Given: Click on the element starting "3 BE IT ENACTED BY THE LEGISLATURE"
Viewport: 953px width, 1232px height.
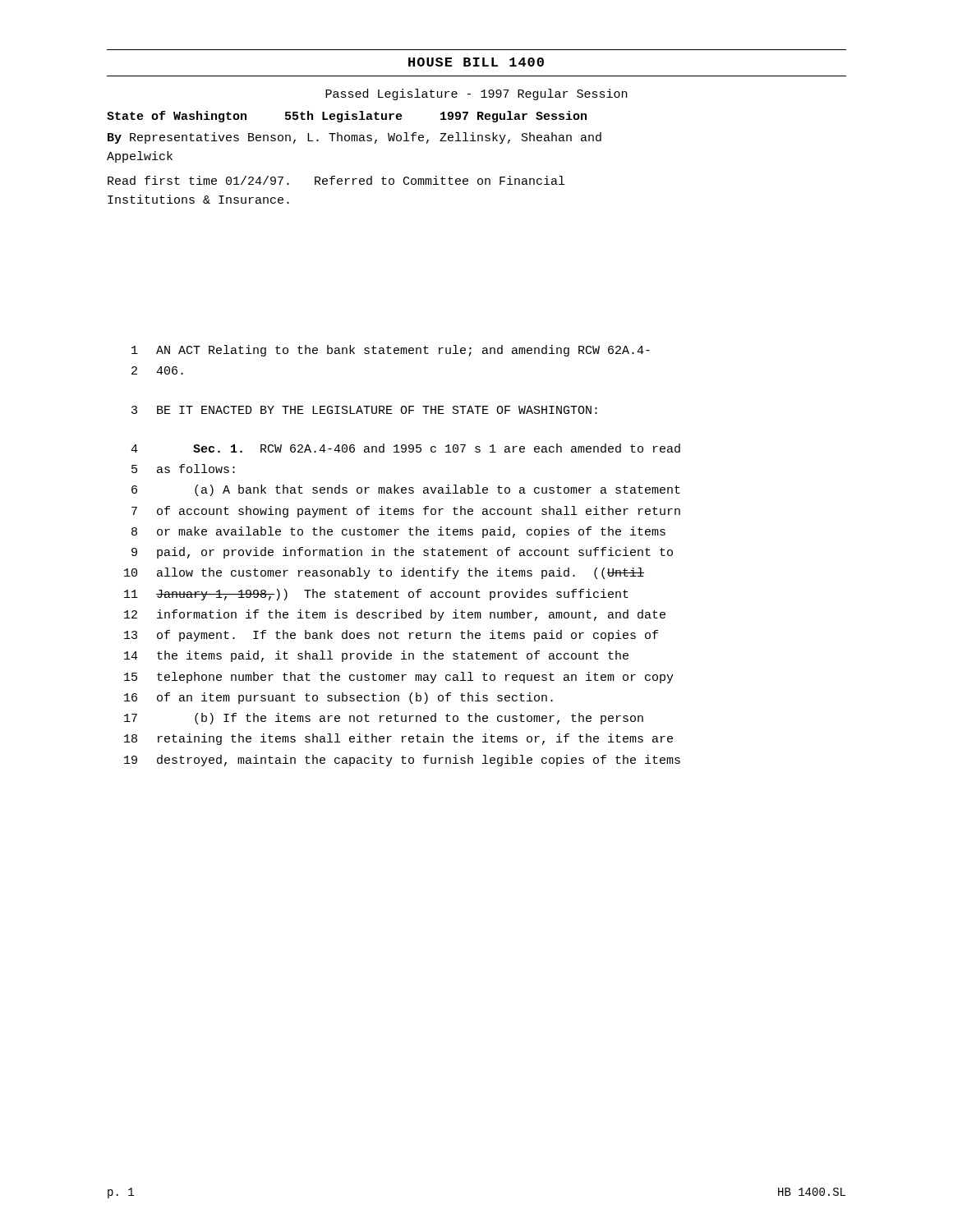Looking at the screenshot, I should (476, 411).
